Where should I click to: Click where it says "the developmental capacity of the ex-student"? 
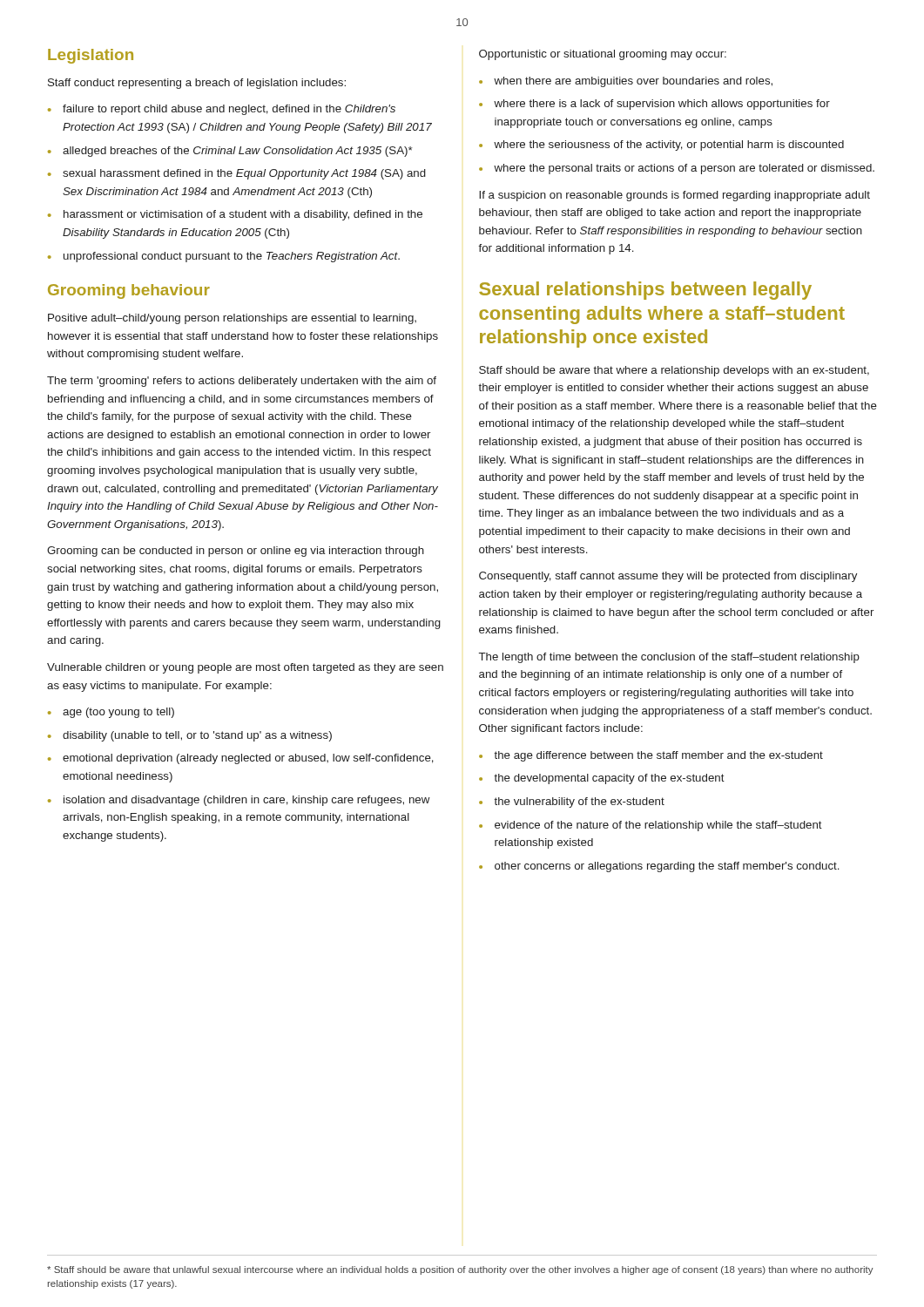click(609, 778)
